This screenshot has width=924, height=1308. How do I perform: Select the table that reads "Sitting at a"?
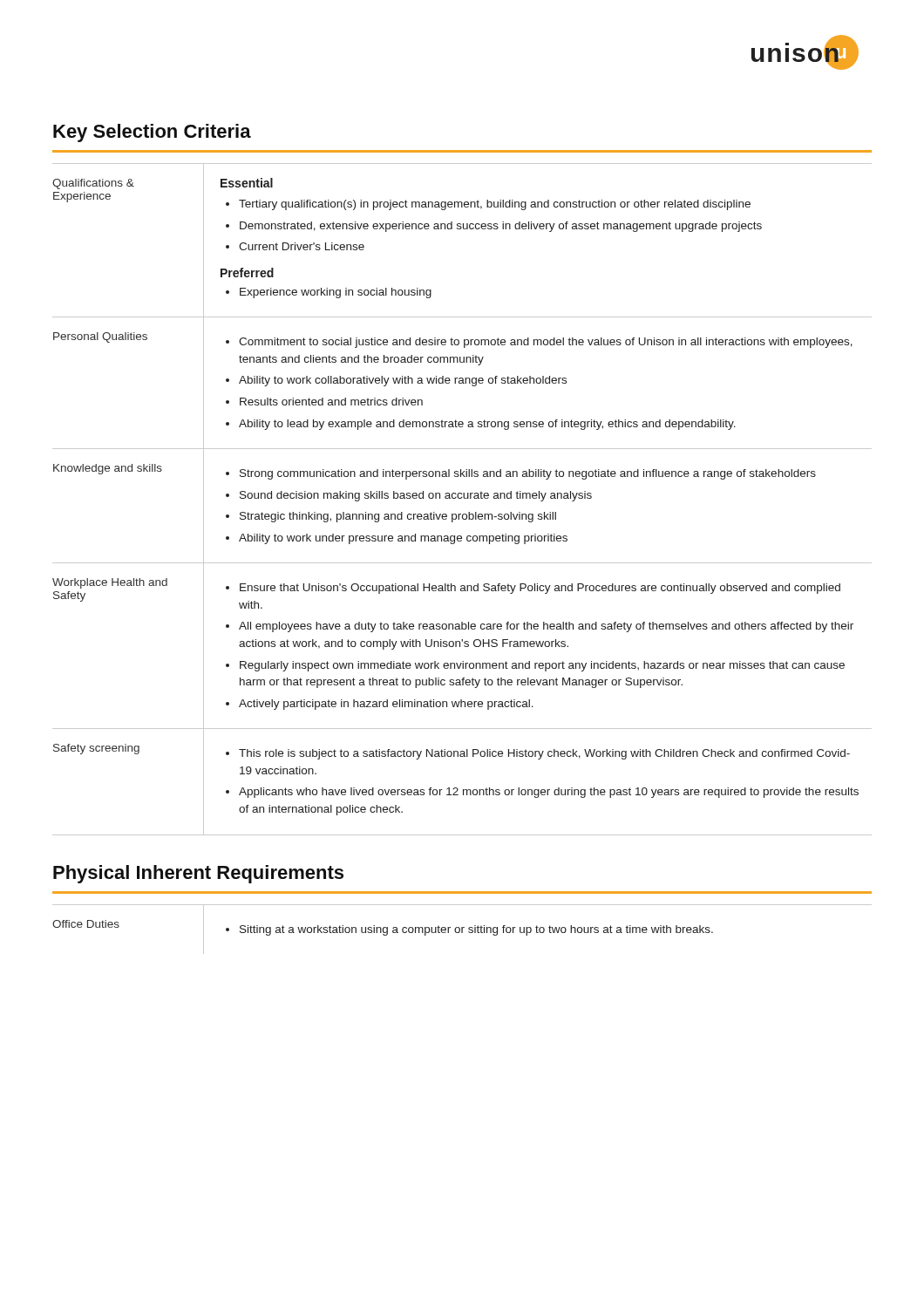pyautogui.click(x=462, y=929)
